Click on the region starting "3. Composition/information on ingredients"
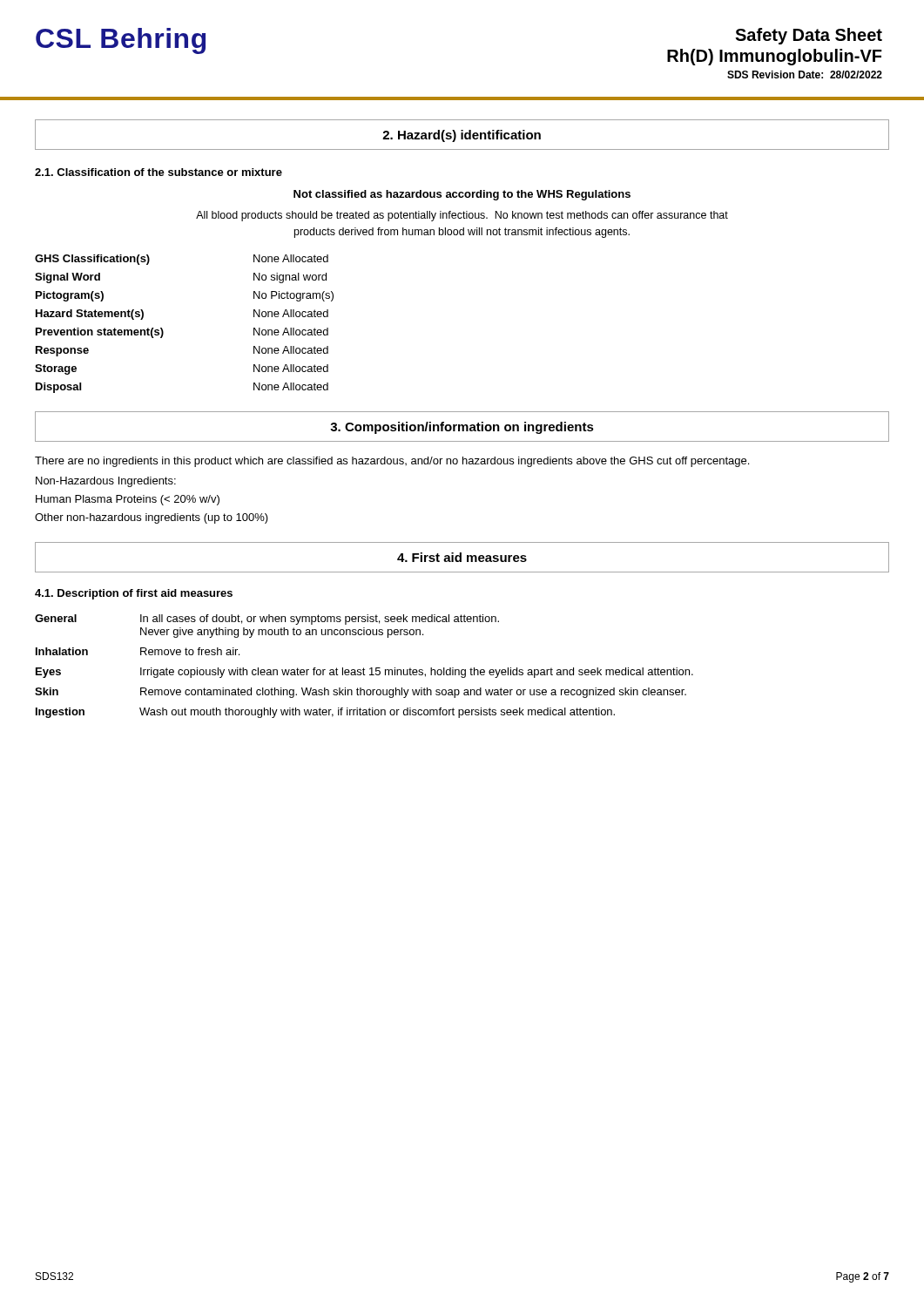The image size is (924, 1307). [x=462, y=426]
